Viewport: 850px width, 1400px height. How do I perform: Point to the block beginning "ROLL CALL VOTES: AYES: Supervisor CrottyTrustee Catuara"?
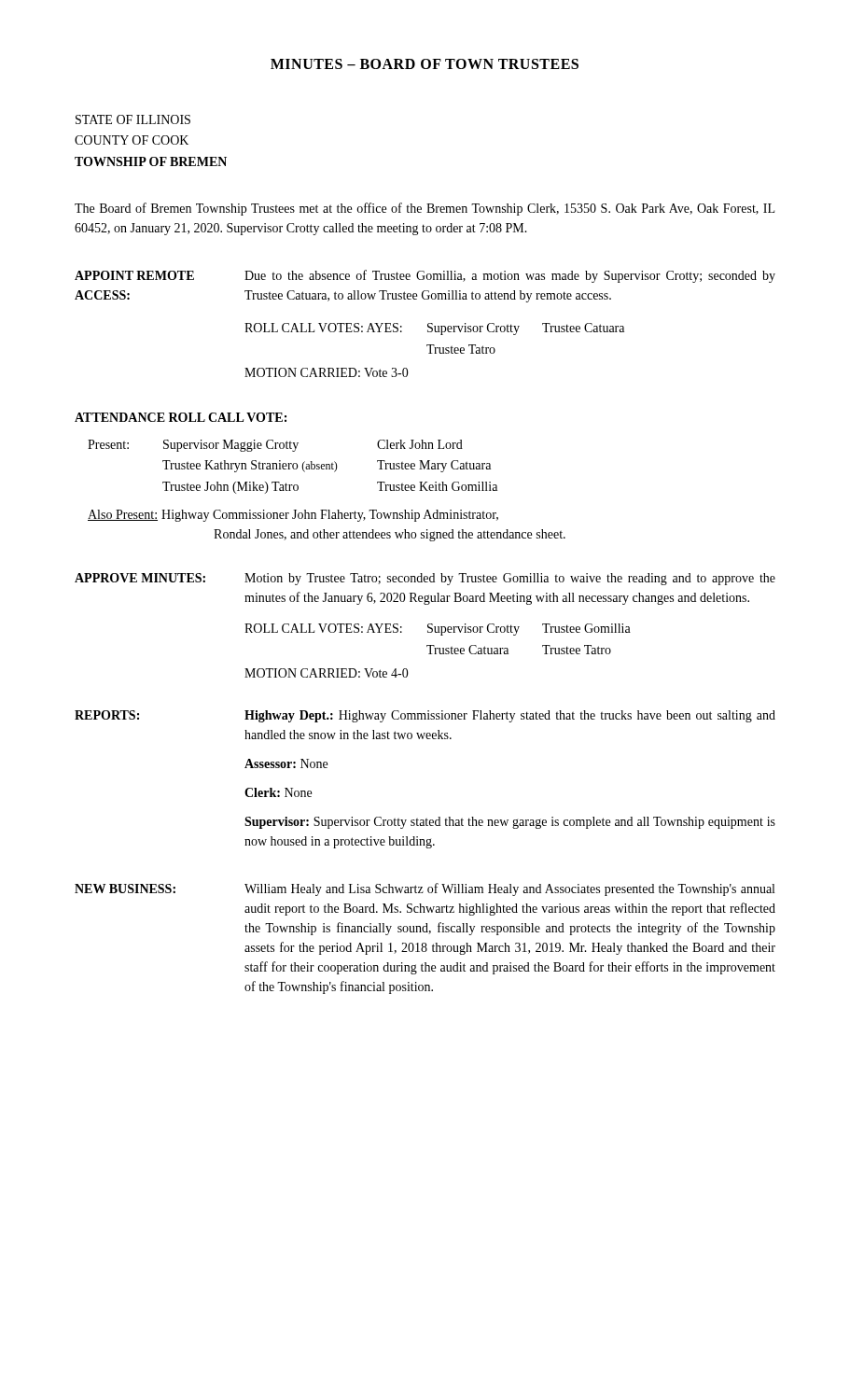[437, 640]
